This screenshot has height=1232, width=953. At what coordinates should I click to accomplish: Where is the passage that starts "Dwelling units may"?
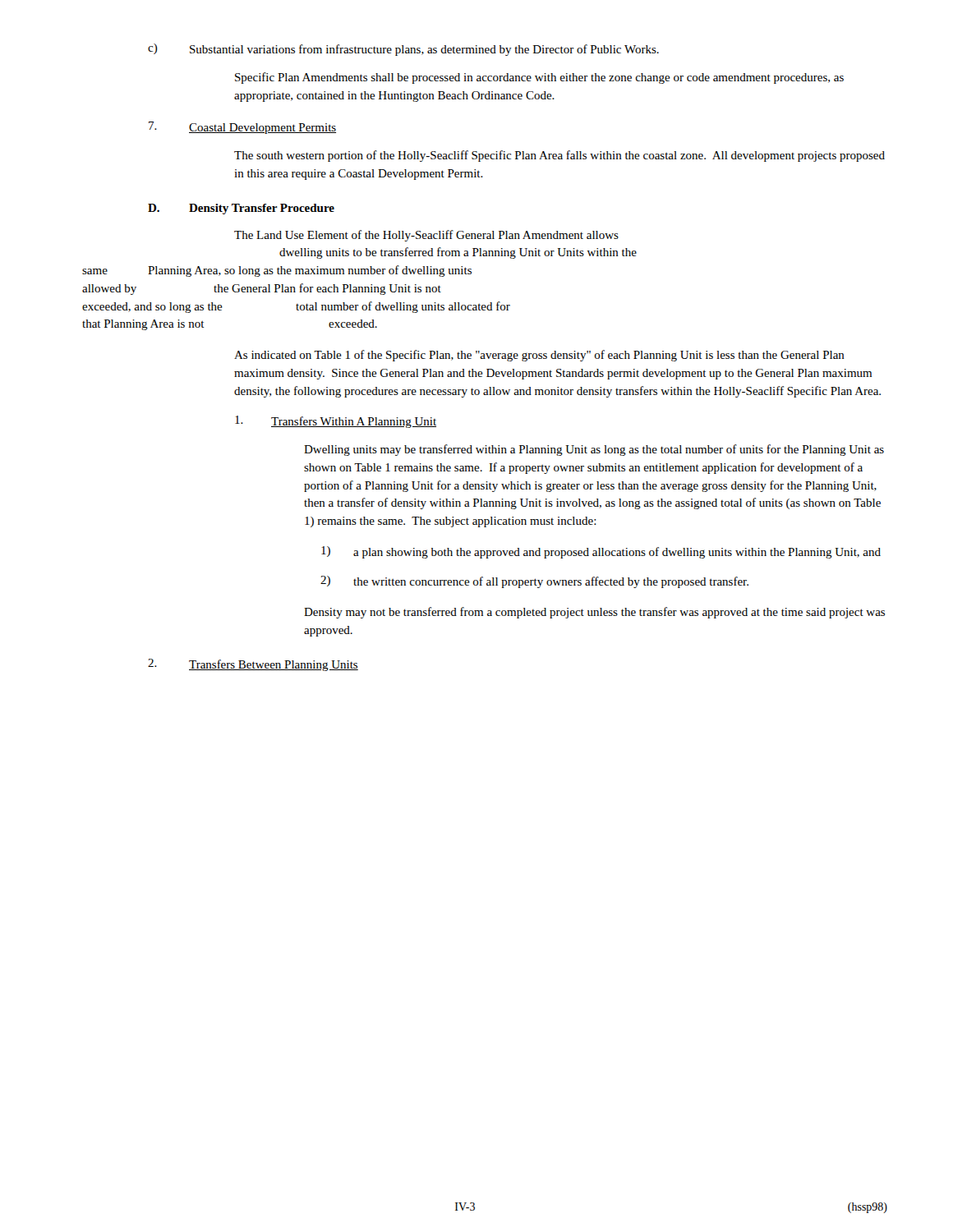[594, 485]
